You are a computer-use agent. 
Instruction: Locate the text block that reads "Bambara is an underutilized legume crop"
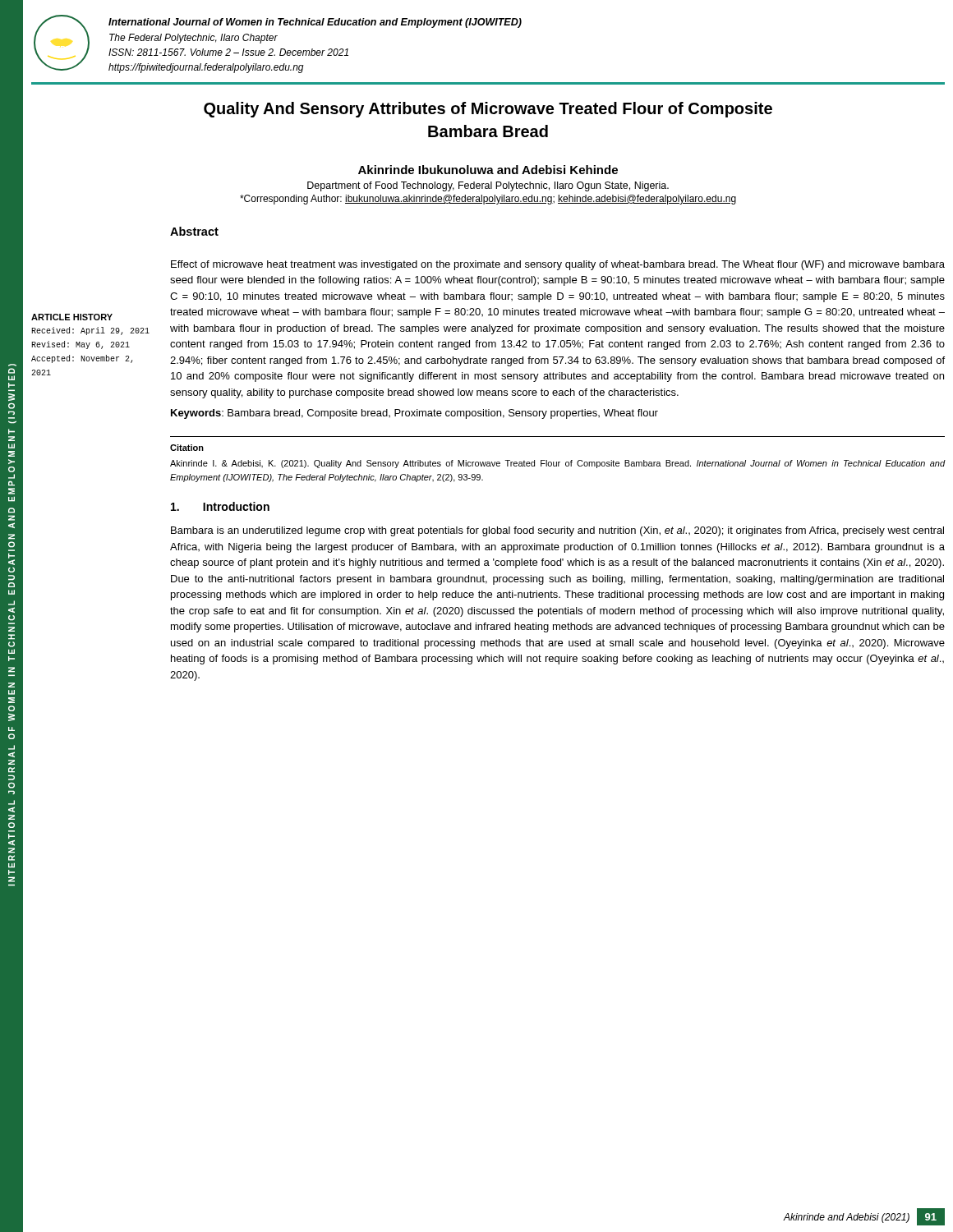[x=557, y=603]
